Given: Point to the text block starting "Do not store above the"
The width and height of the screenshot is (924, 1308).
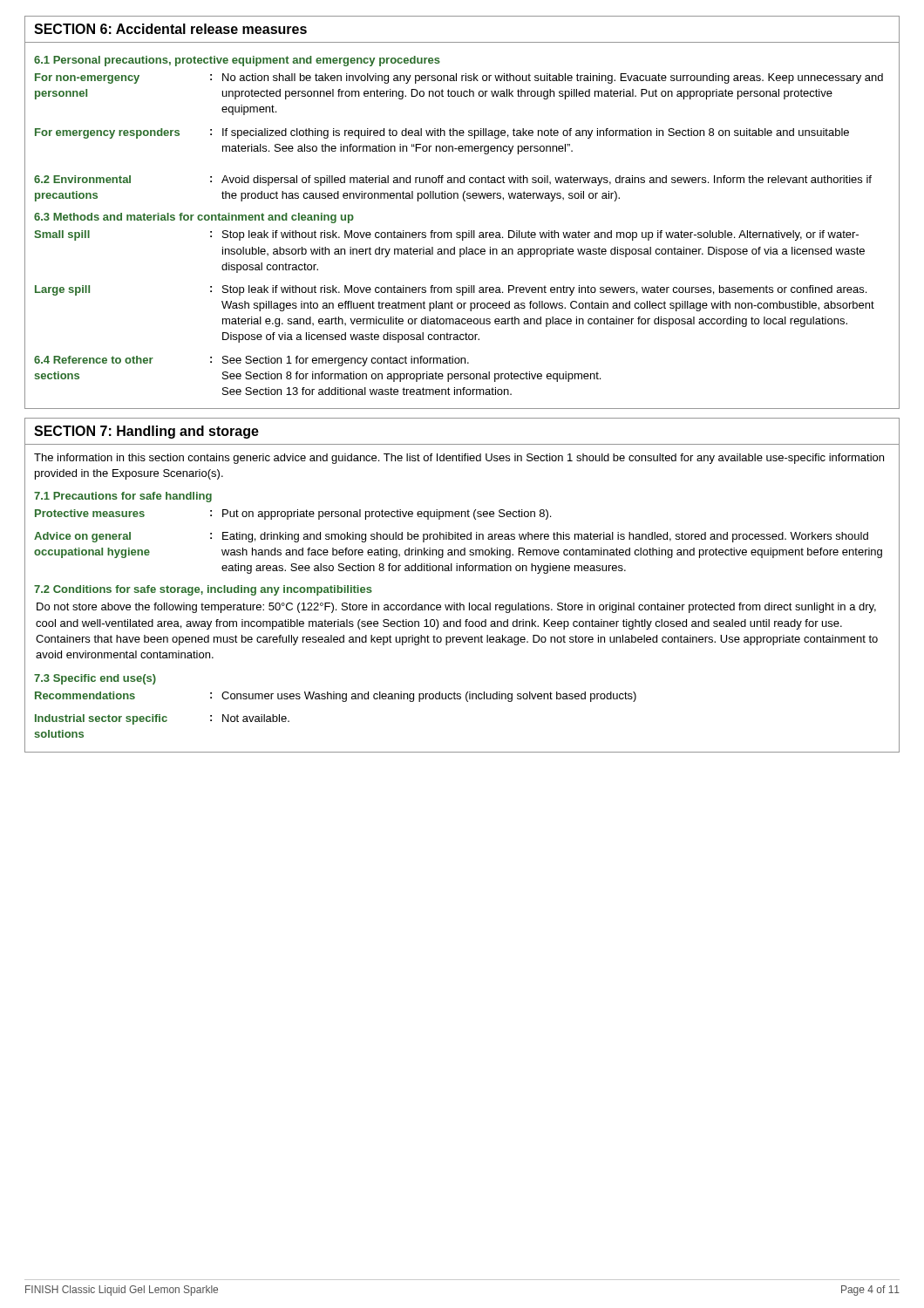Looking at the screenshot, I should coord(457,631).
